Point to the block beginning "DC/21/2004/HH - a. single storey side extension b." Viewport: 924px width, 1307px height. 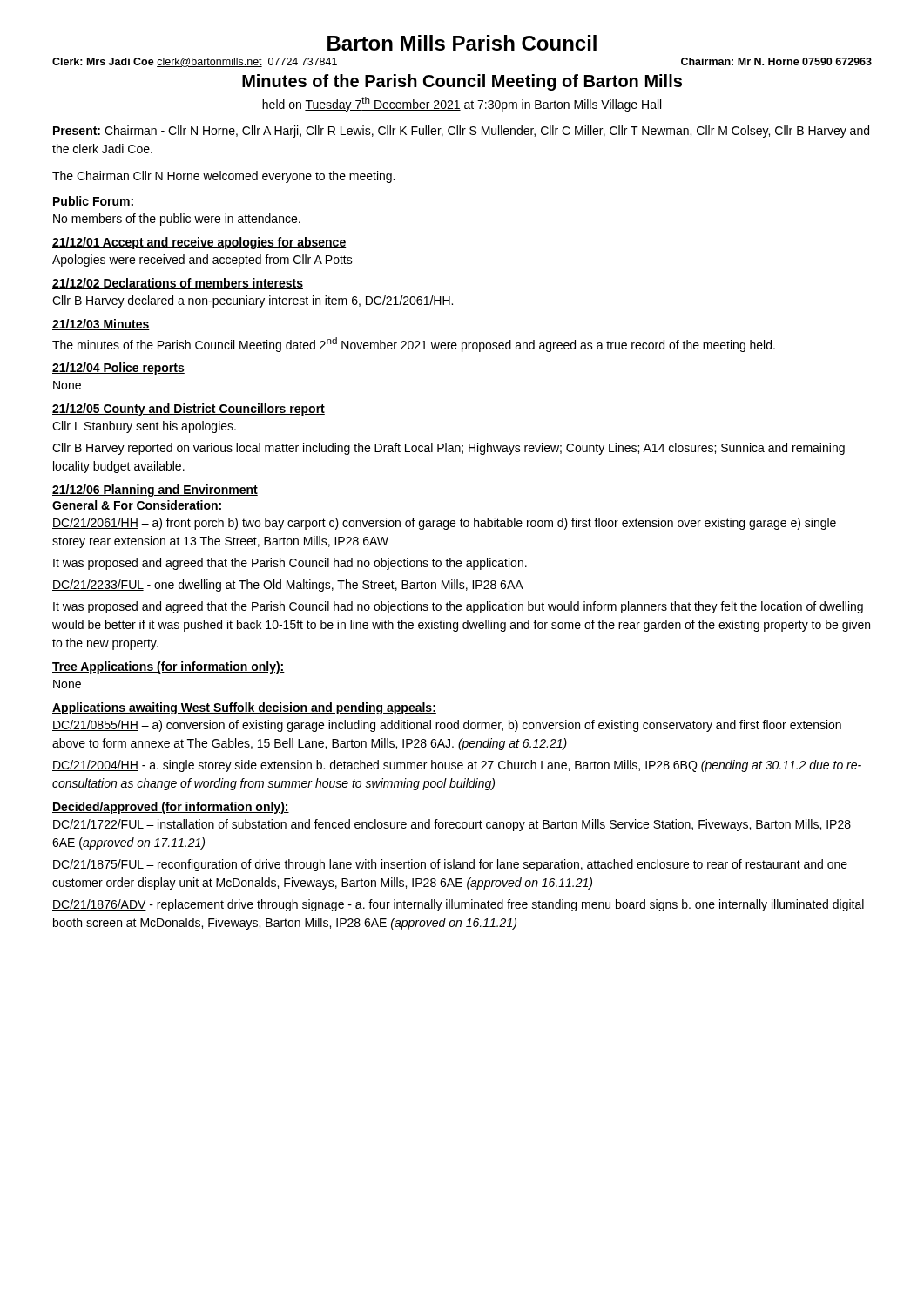click(x=457, y=774)
